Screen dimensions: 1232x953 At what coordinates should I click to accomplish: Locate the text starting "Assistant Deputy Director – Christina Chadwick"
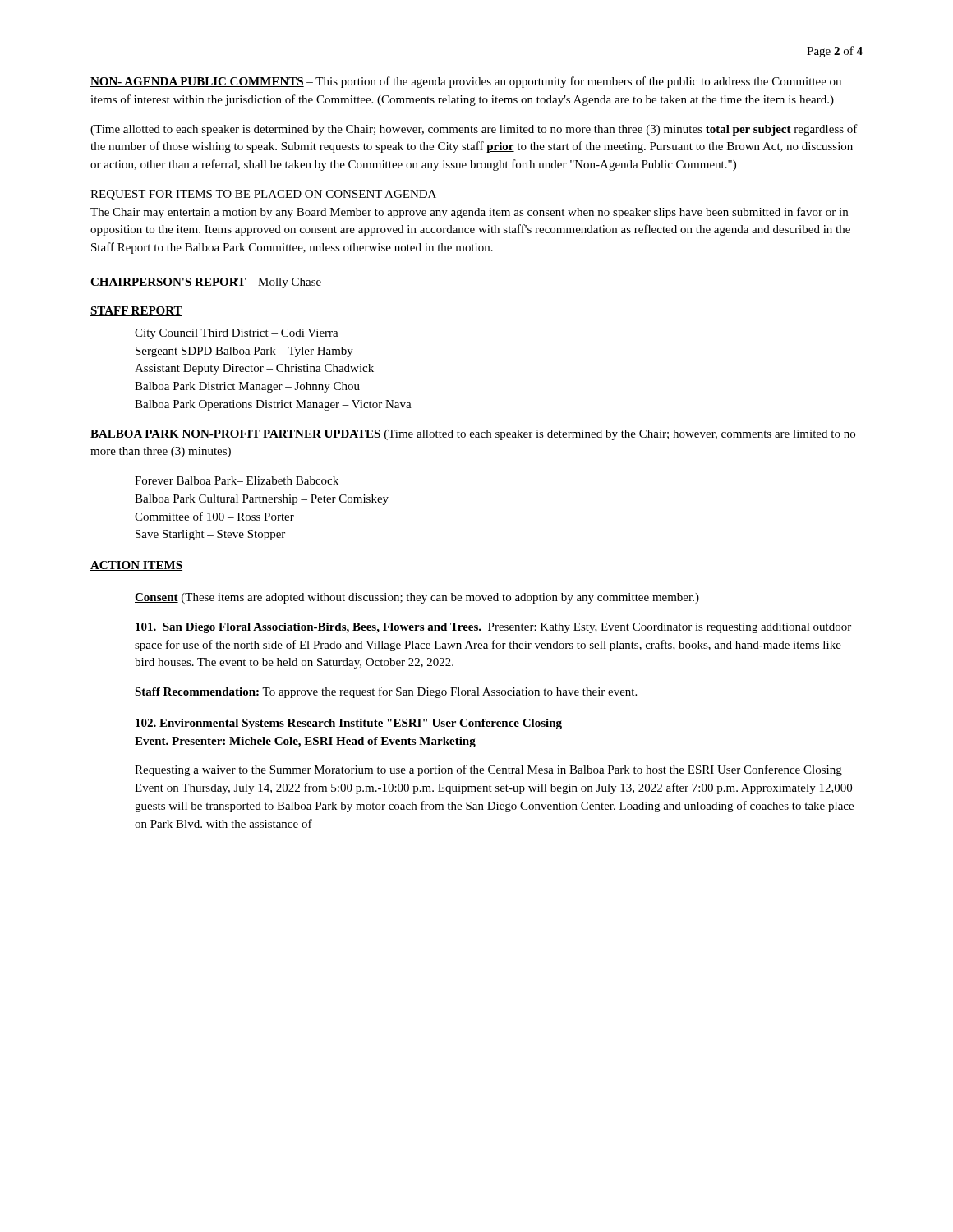tap(254, 368)
